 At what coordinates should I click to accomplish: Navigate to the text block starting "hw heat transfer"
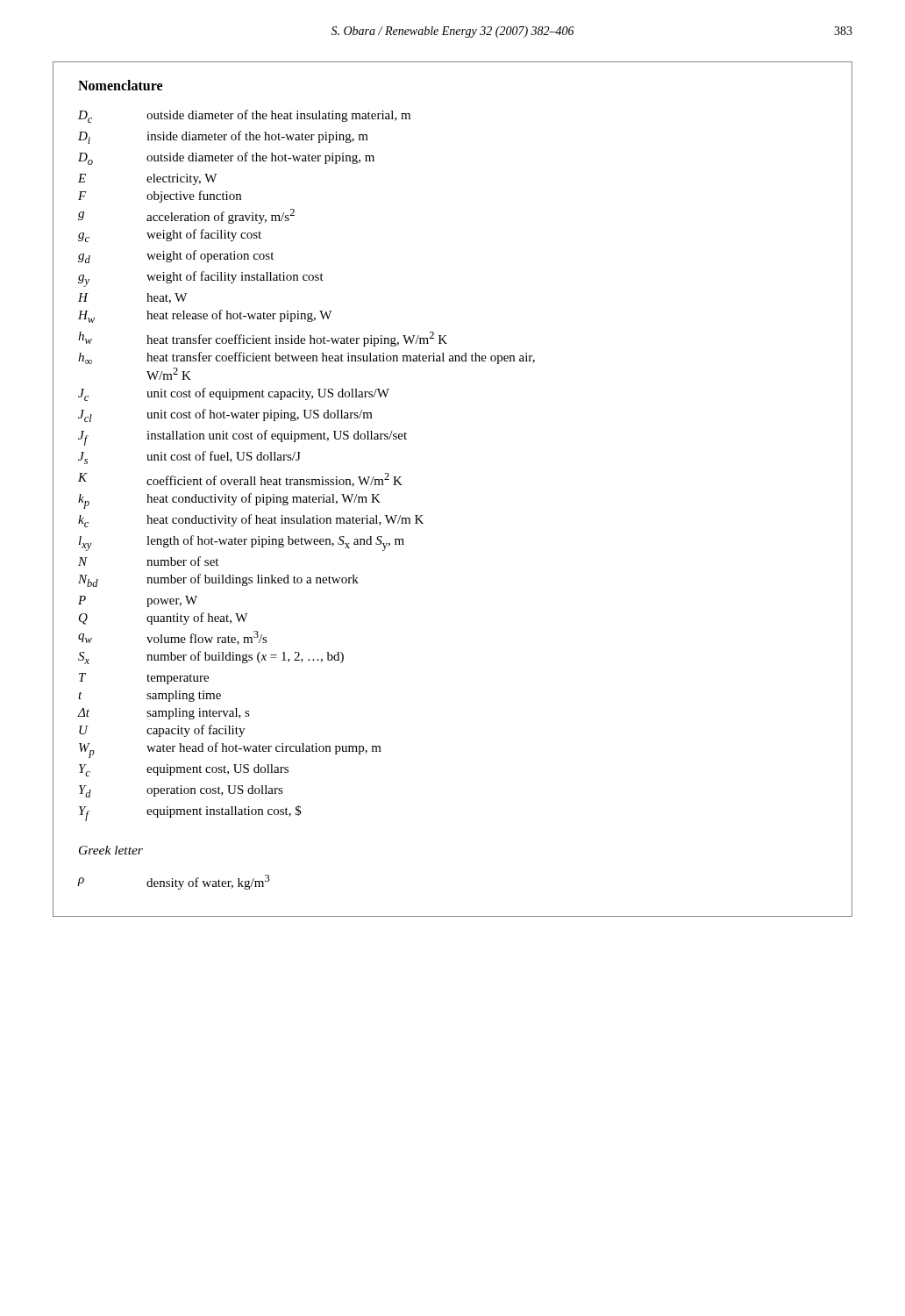pyautogui.click(x=452, y=338)
